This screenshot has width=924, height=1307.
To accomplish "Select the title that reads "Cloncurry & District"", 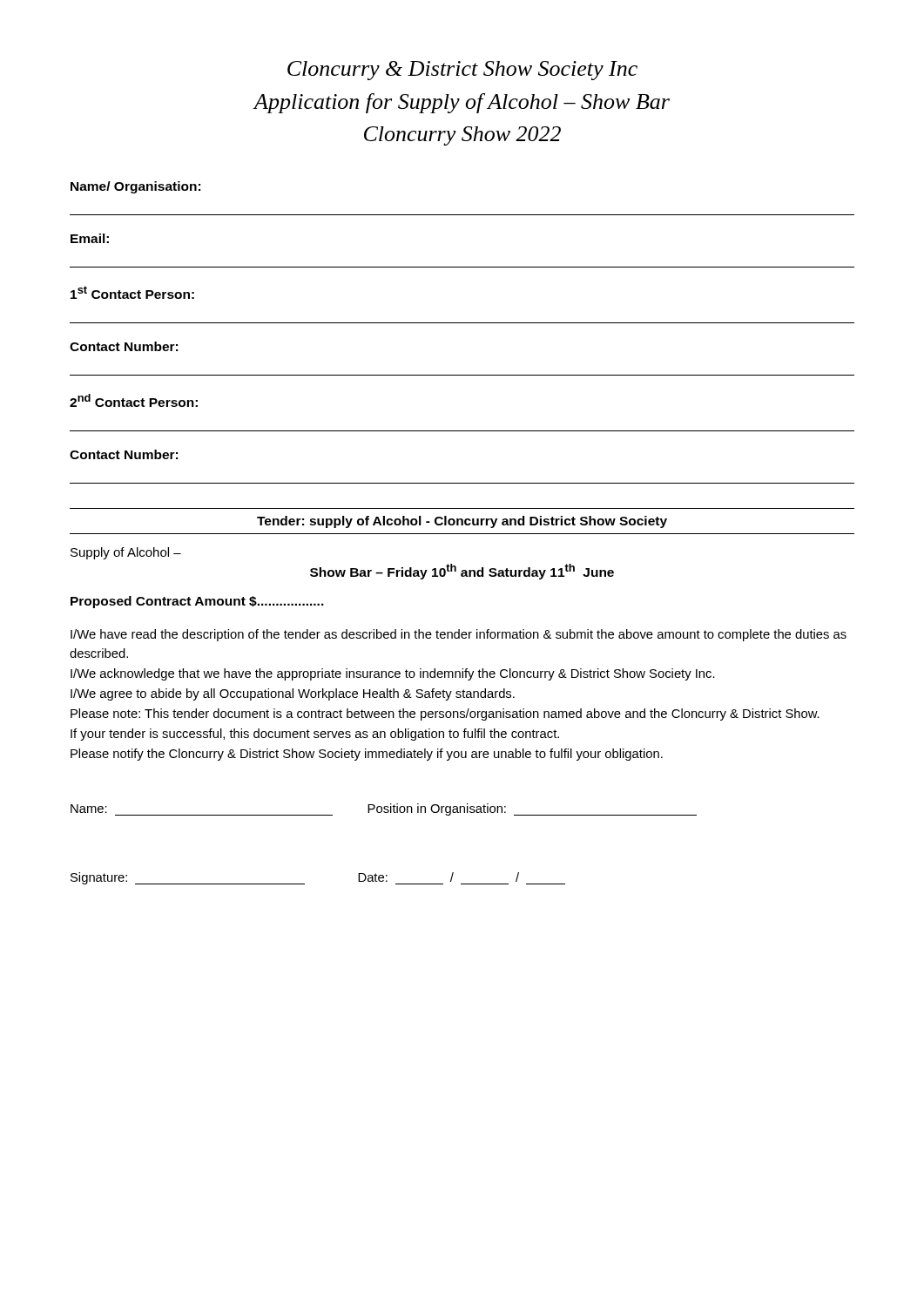I will [x=462, y=102].
